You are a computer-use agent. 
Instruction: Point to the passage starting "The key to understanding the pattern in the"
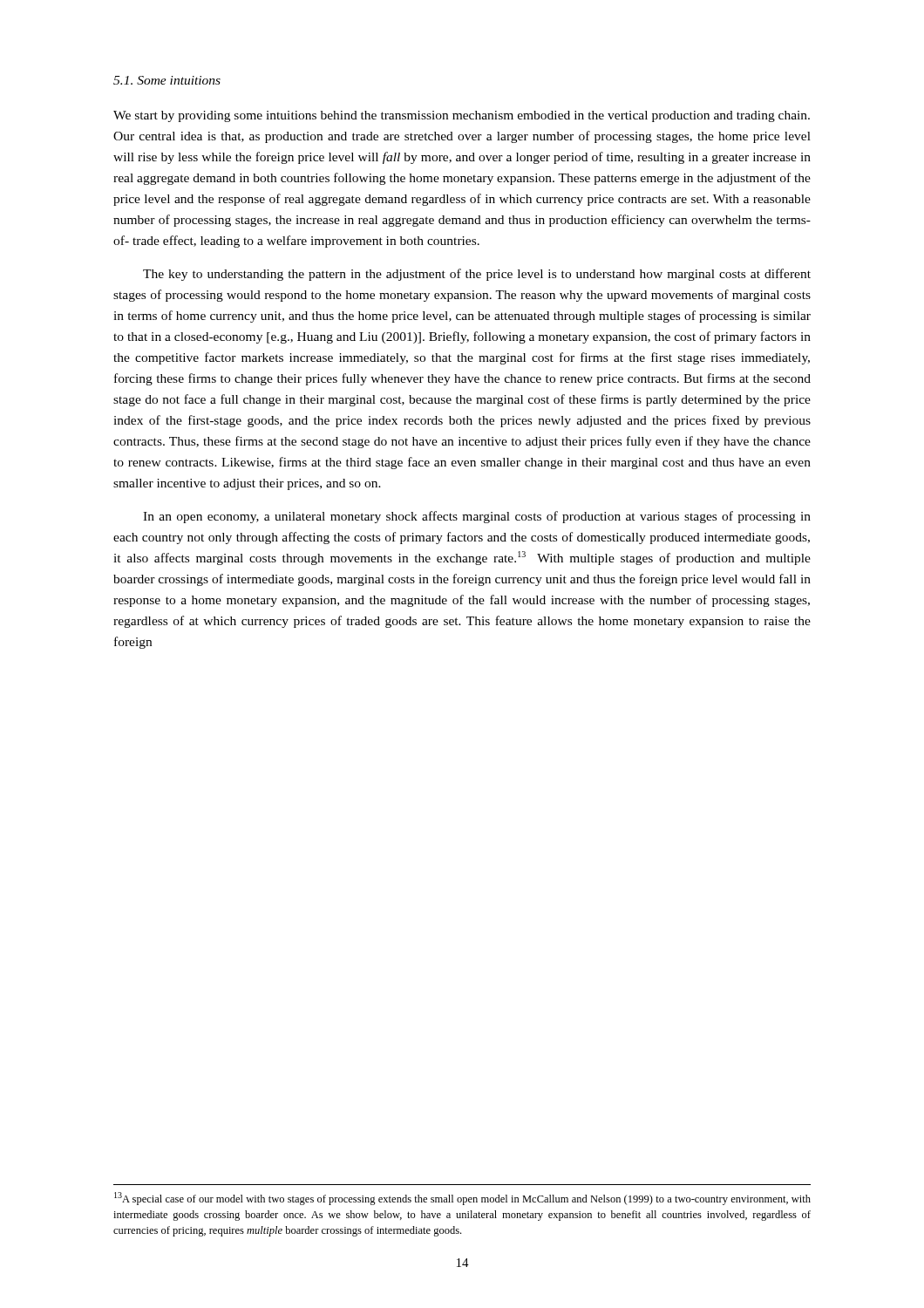[x=462, y=378]
